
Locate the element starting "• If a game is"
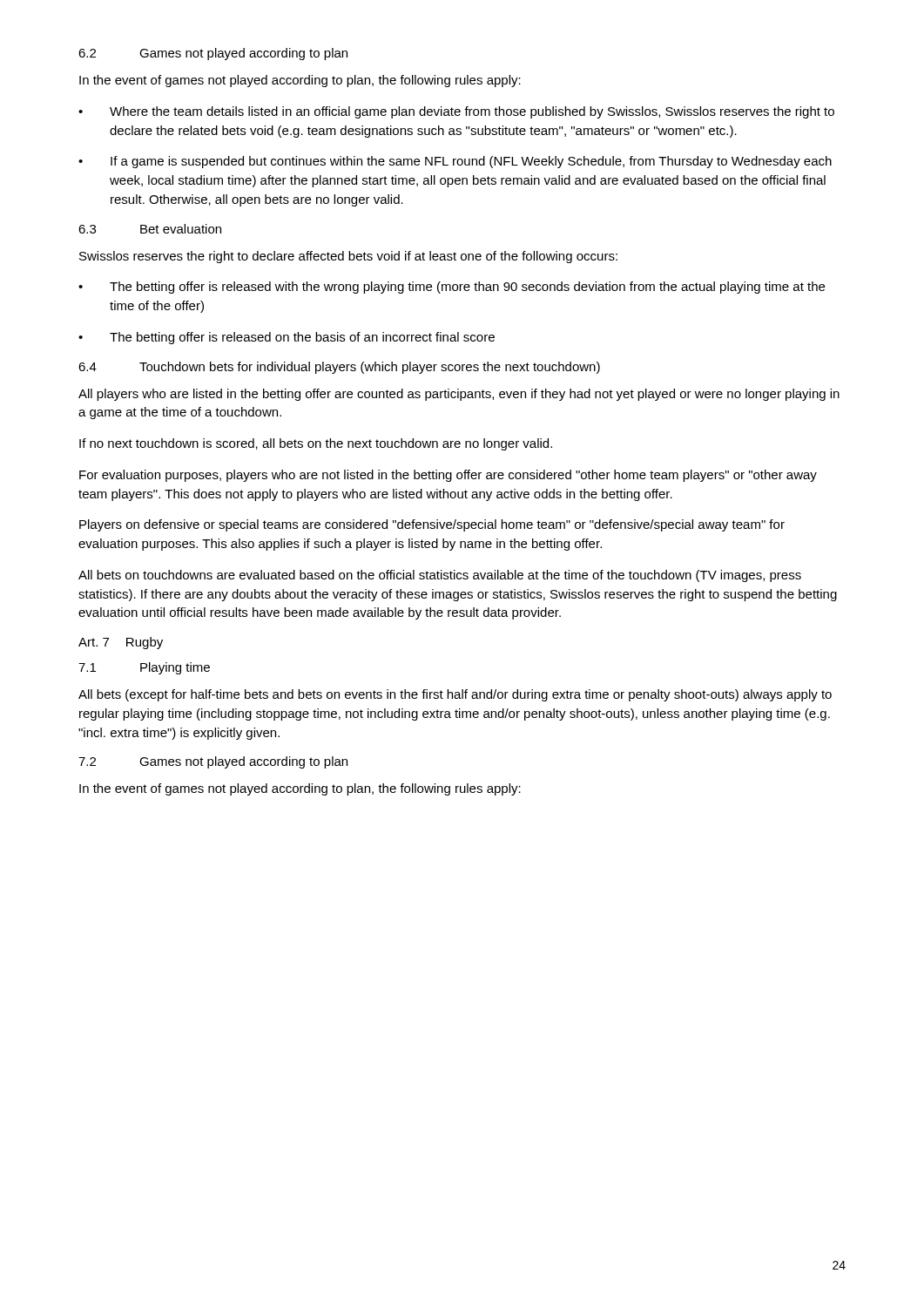tap(462, 180)
